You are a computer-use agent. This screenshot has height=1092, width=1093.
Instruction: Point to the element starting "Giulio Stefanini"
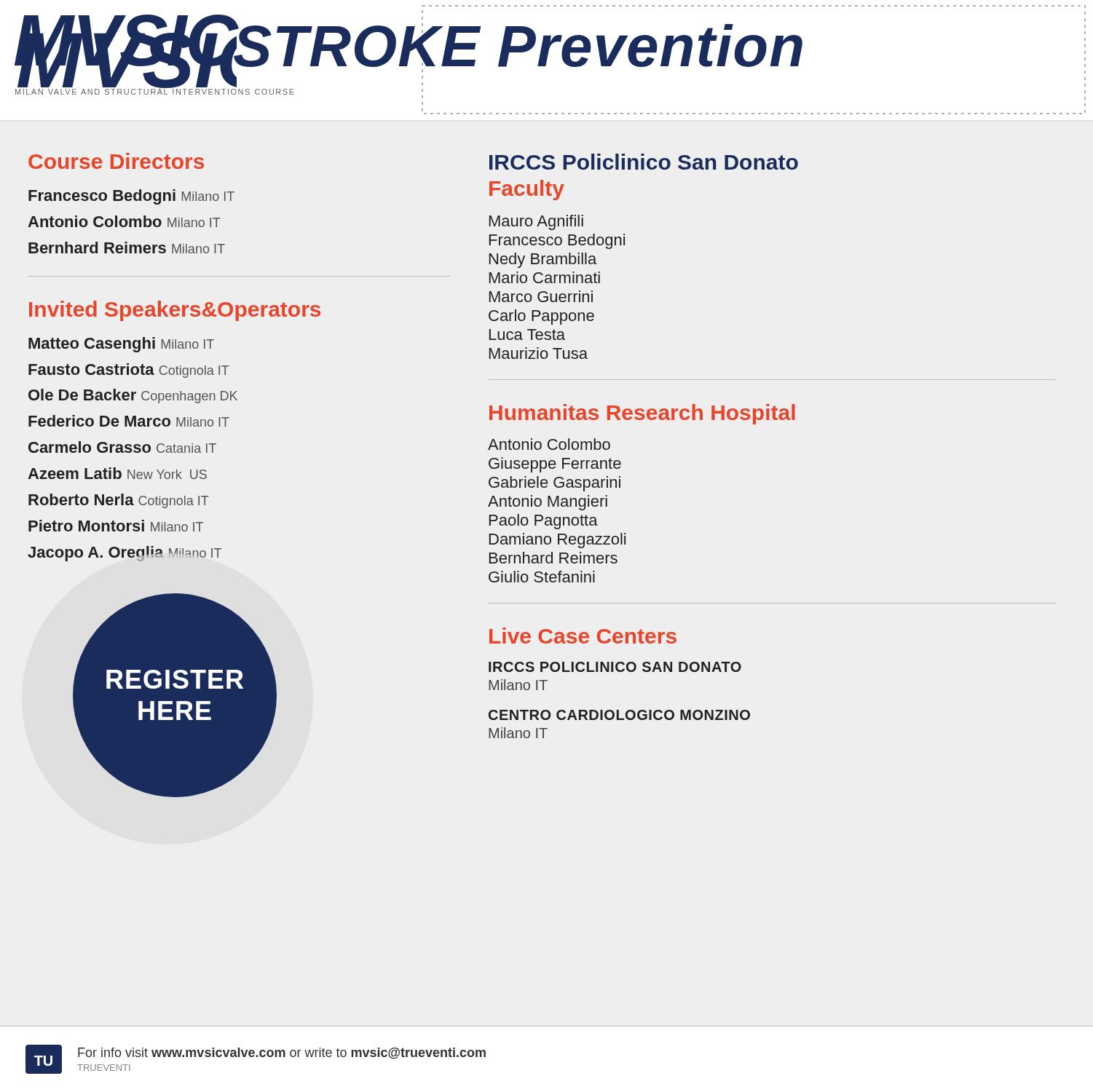pyautogui.click(x=542, y=577)
